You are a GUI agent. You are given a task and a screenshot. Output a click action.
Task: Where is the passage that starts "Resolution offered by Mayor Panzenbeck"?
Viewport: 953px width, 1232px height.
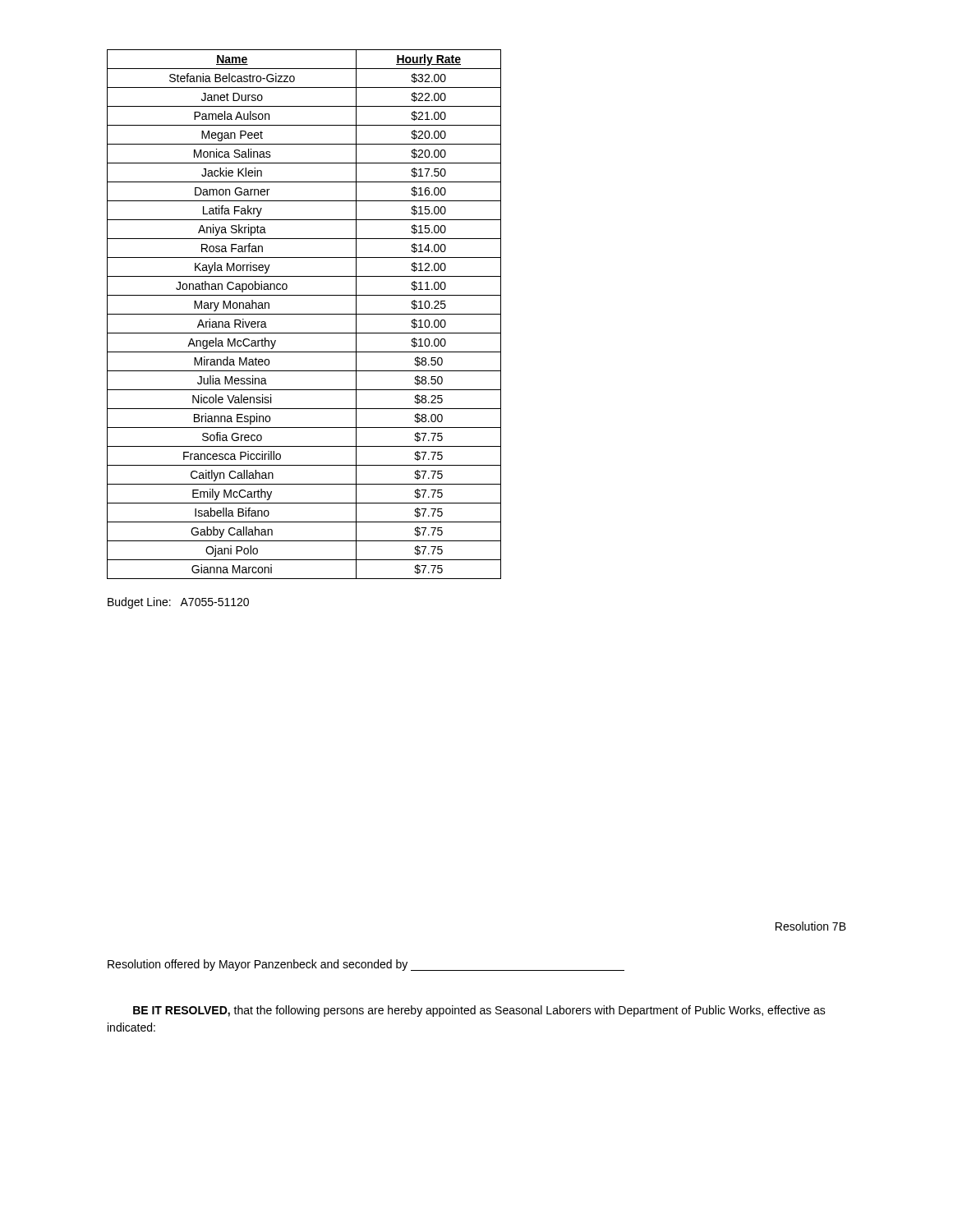(366, 964)
